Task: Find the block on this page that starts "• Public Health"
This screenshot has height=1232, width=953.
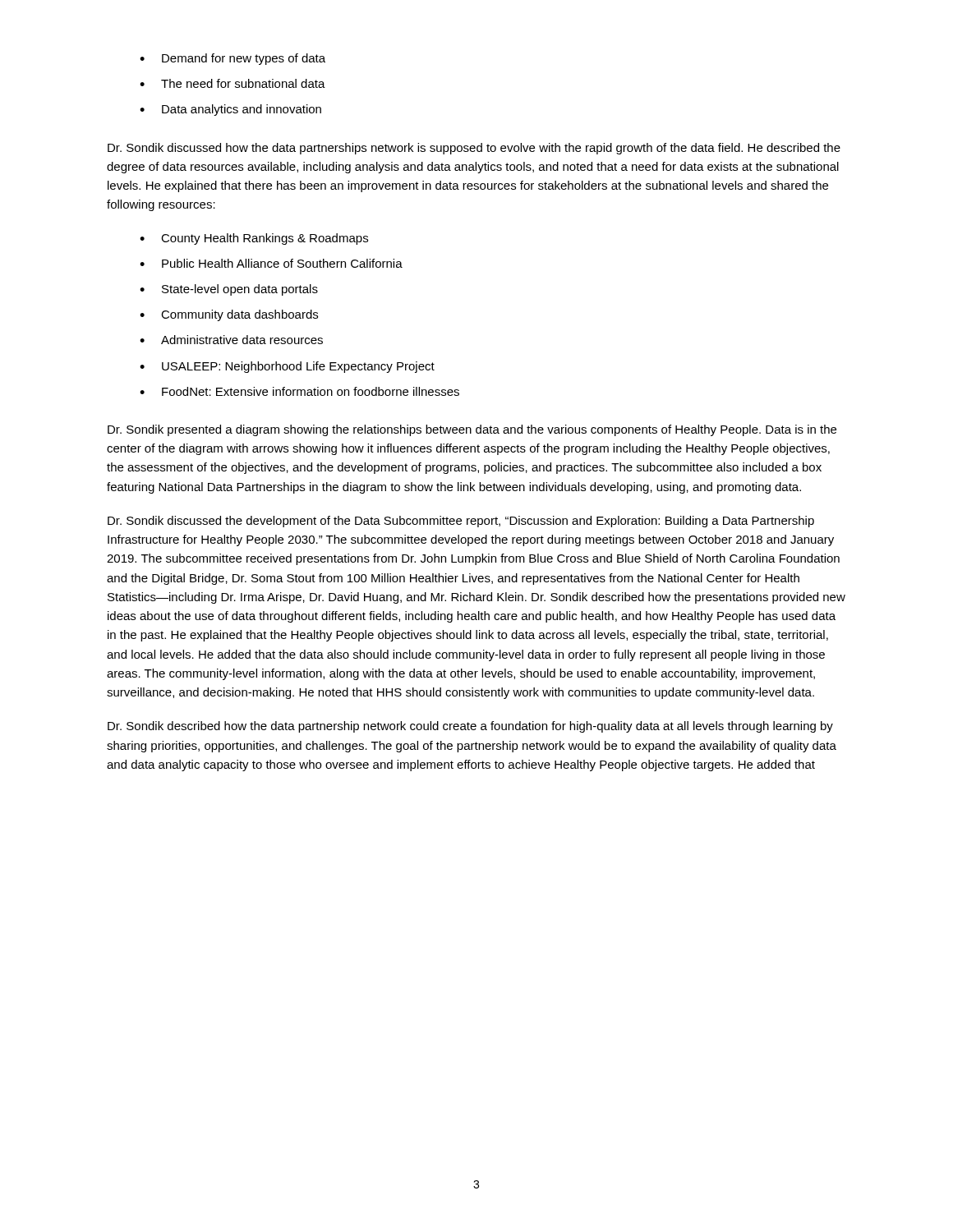Action: (271, 263)
